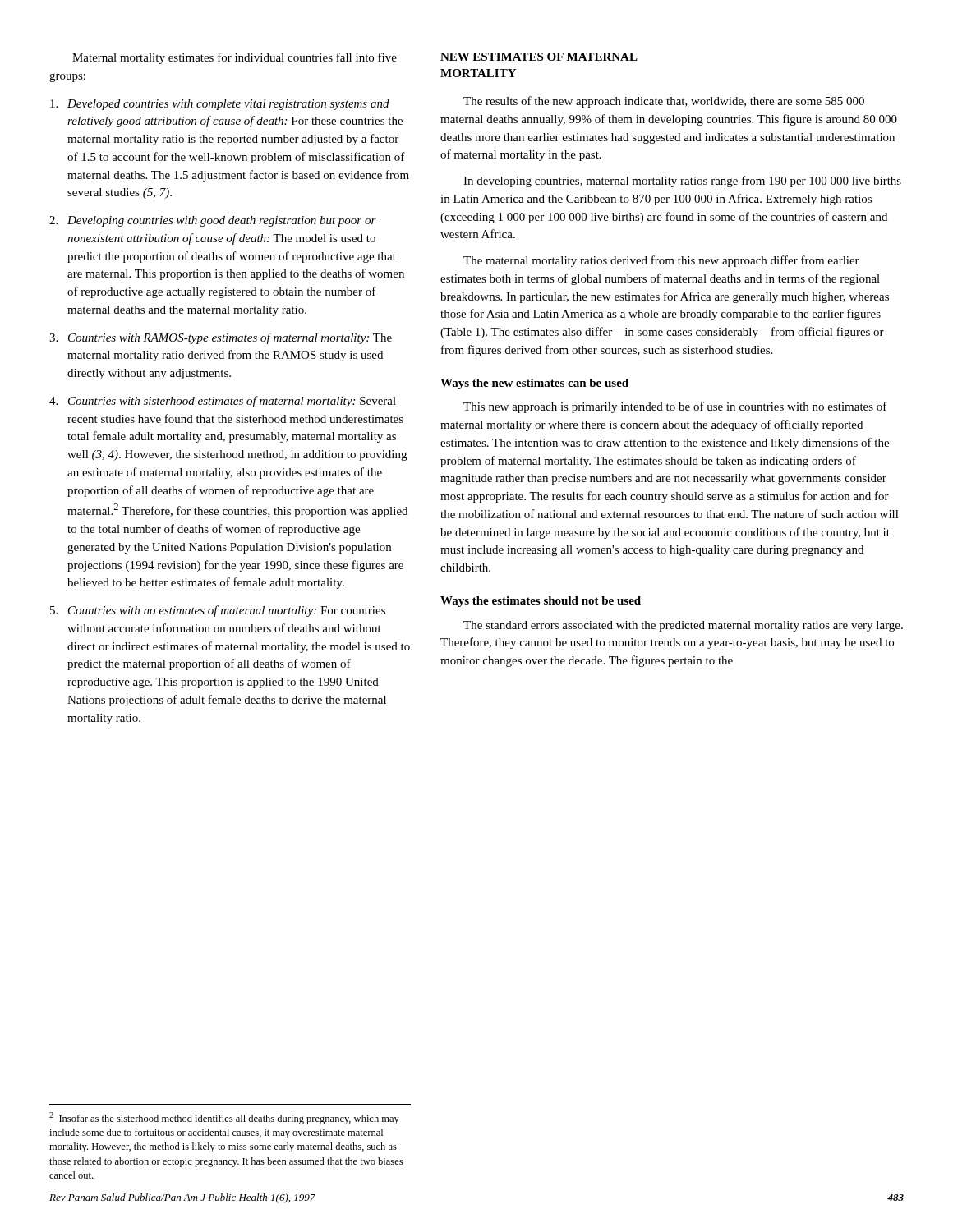Select the passage starting "Countries with RAMOS-type estimates of"
This screenshot has height=1232, width=953.
[230, 355]
